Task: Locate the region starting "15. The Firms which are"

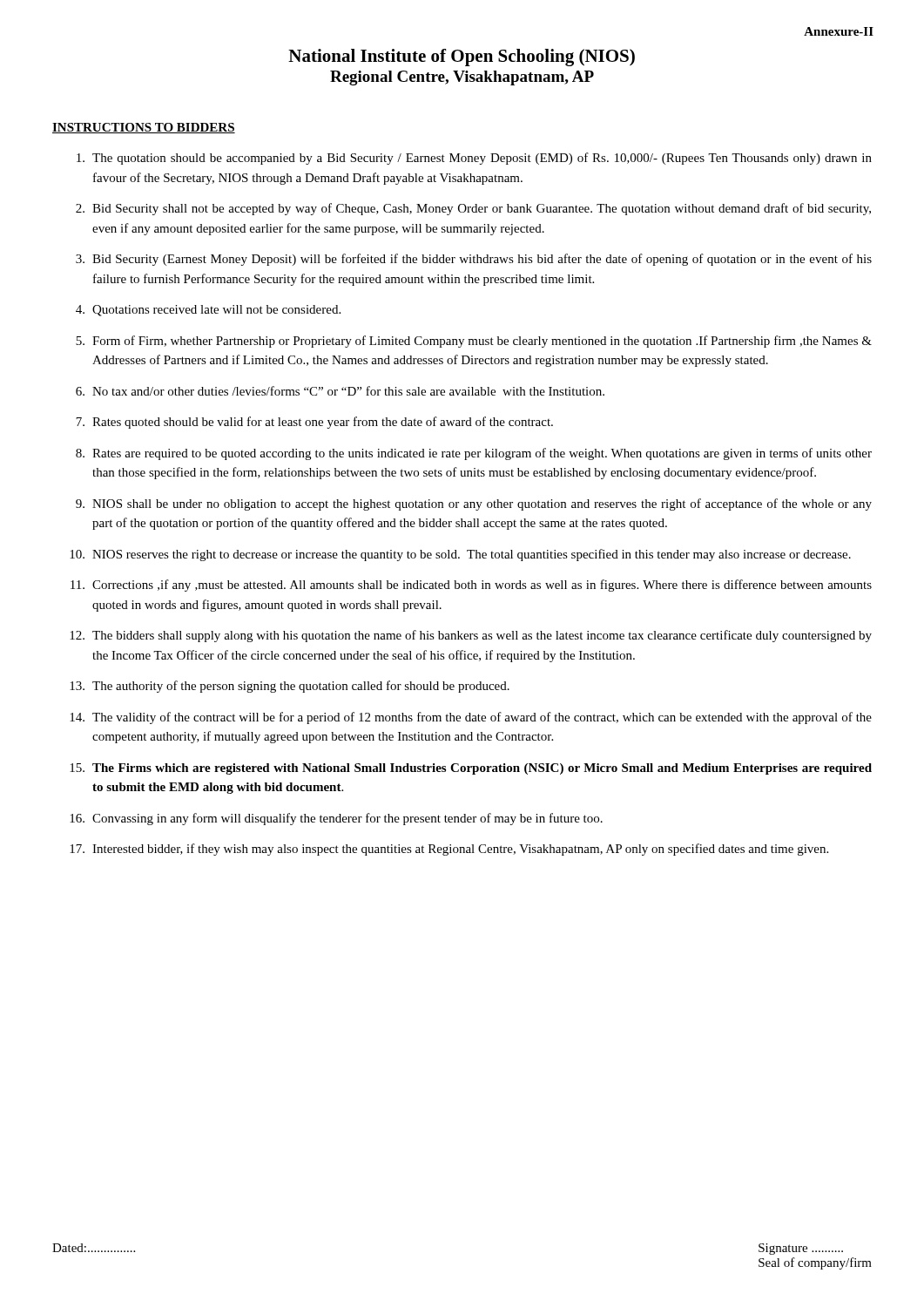Action: pyautogui.click(x=462, y=777)
